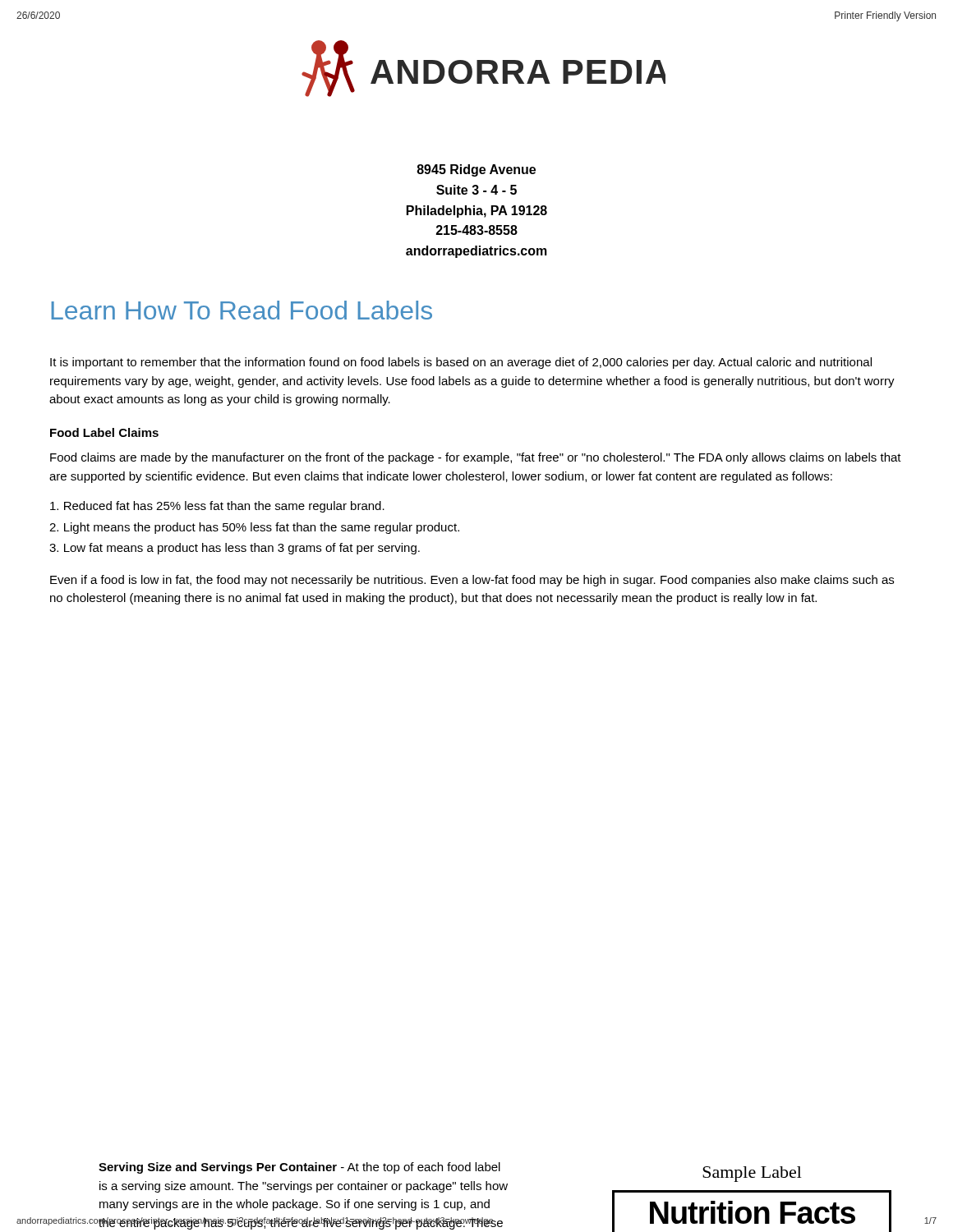Find the block on this page that starts "Serving Size and Servings Per"

[x=303, y=1196]
